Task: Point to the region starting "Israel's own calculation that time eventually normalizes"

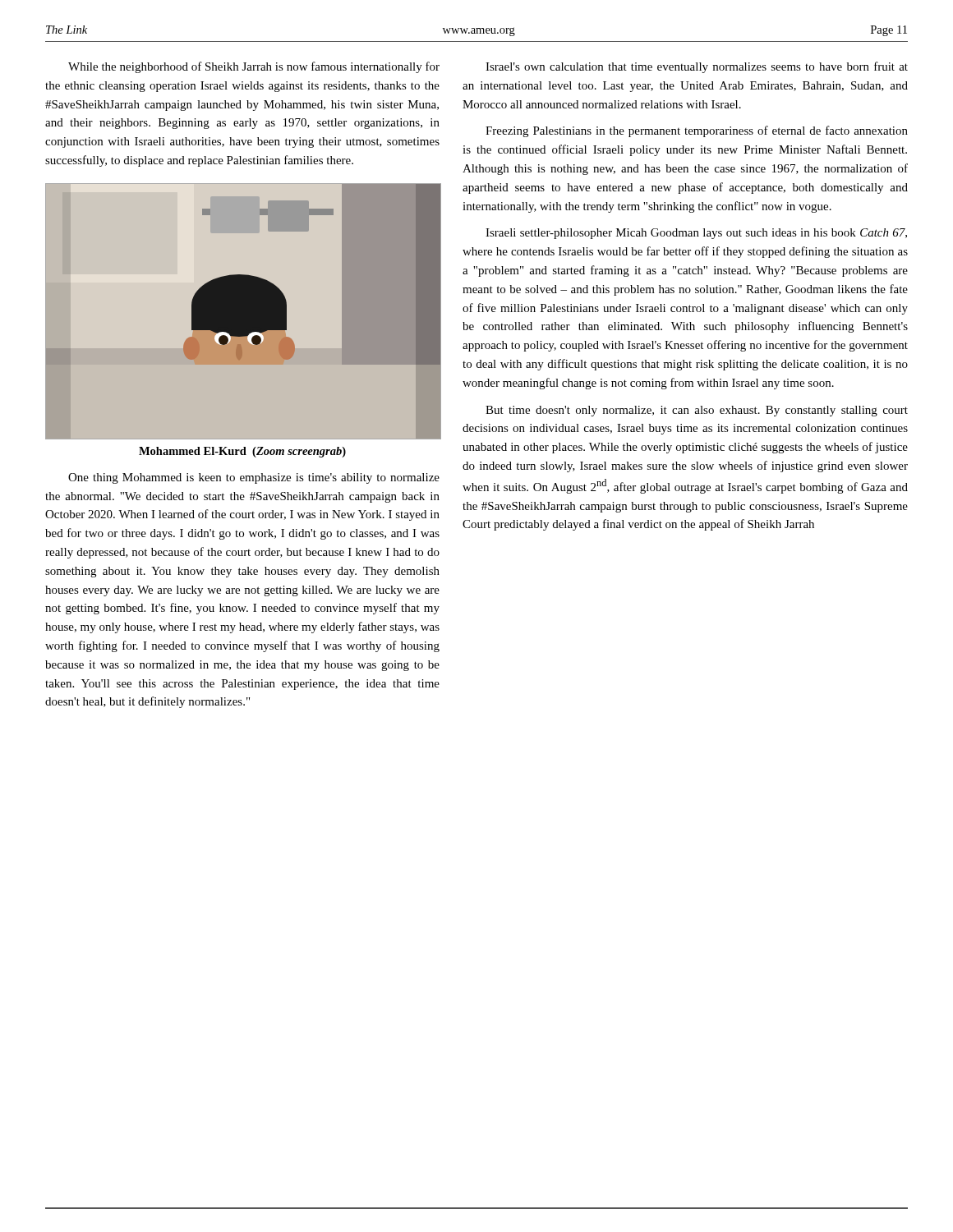Action: [x=685, y=296]
